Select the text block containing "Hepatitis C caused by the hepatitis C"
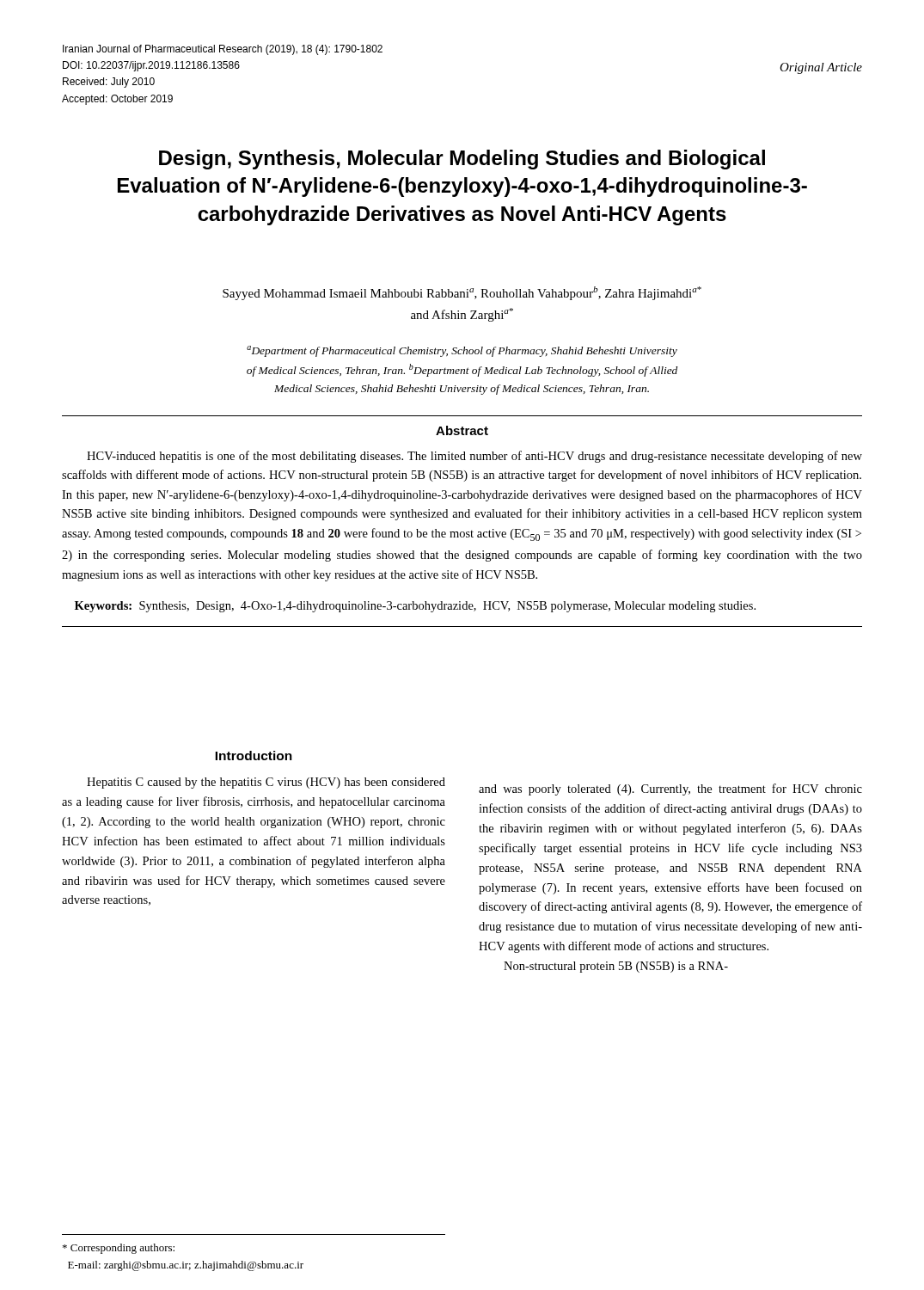The width and height of the screenshot is (924, 1290). coord(254,841)
